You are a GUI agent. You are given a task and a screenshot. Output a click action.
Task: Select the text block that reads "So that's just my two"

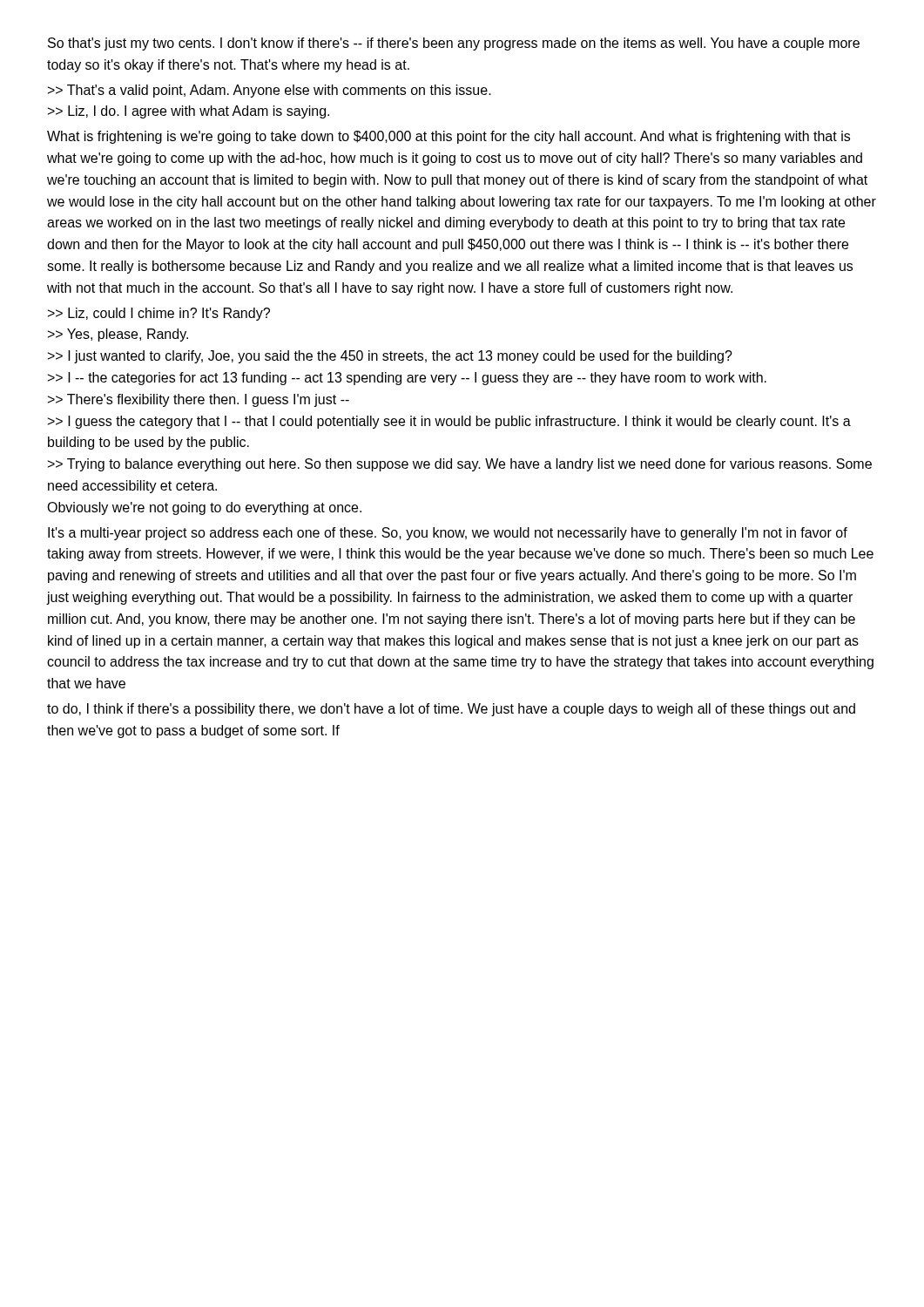coord(454,54)
